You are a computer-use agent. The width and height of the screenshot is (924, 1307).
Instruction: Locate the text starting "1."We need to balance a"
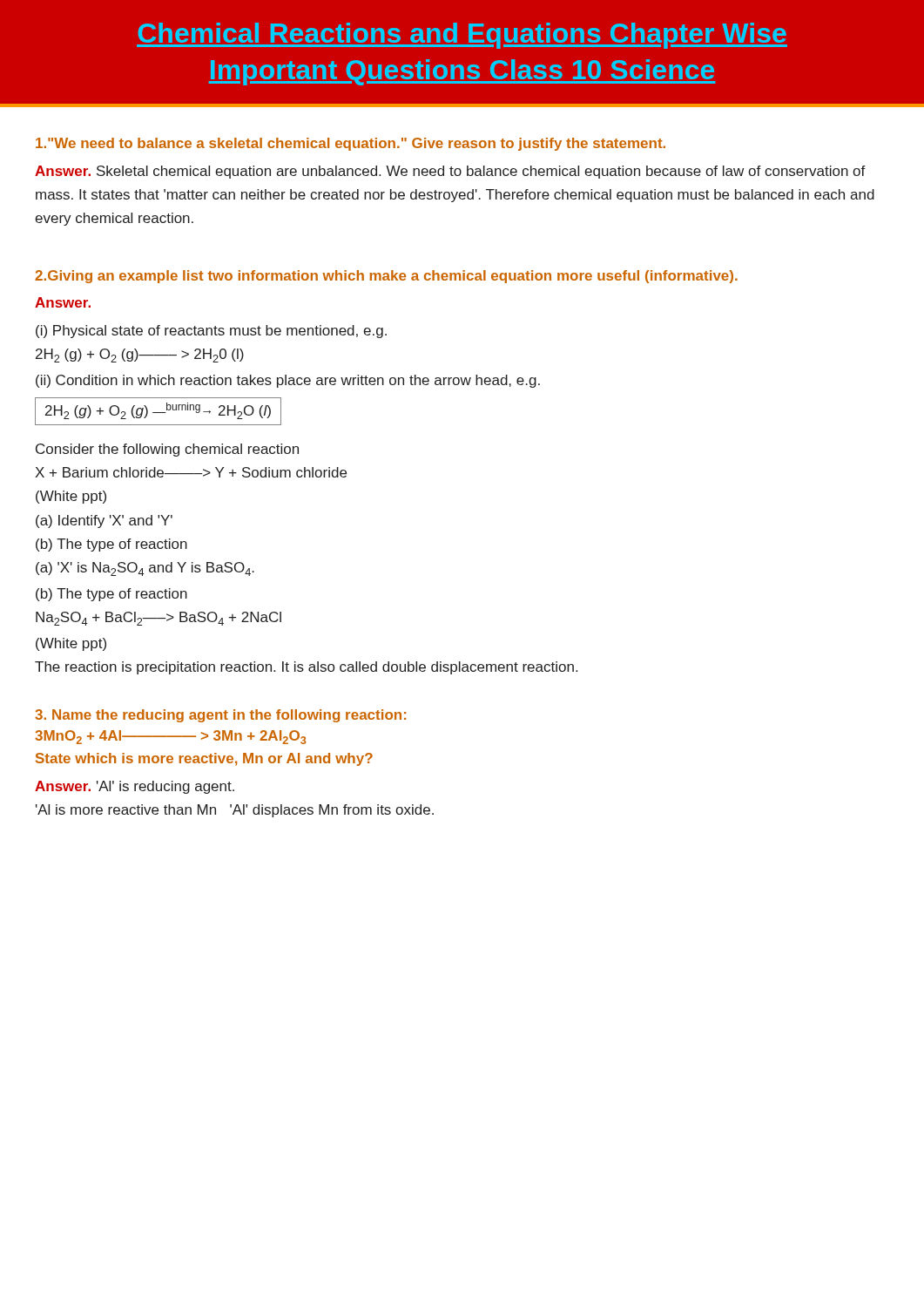click(x=351, y=144)
